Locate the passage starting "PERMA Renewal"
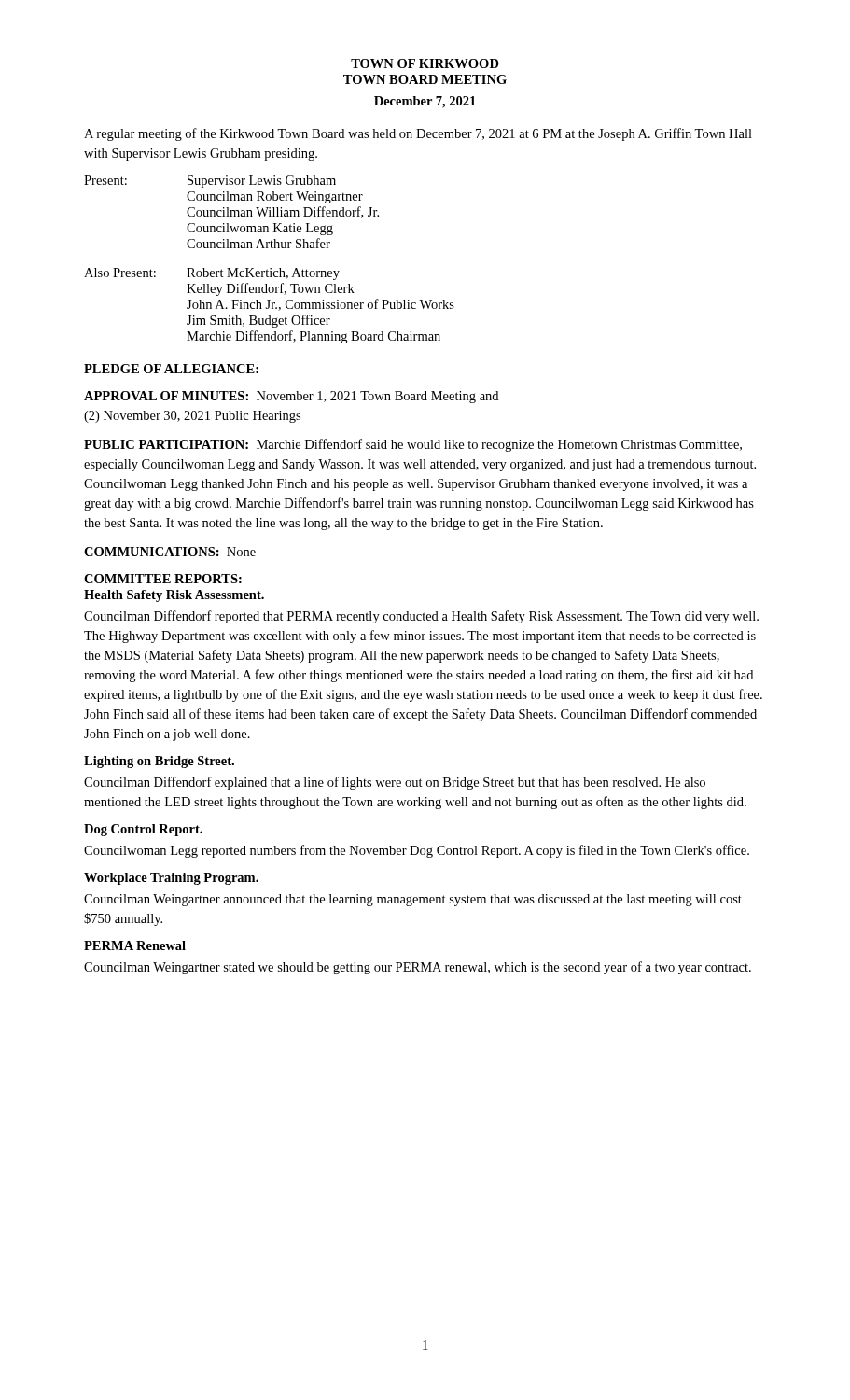 (135, 946)
